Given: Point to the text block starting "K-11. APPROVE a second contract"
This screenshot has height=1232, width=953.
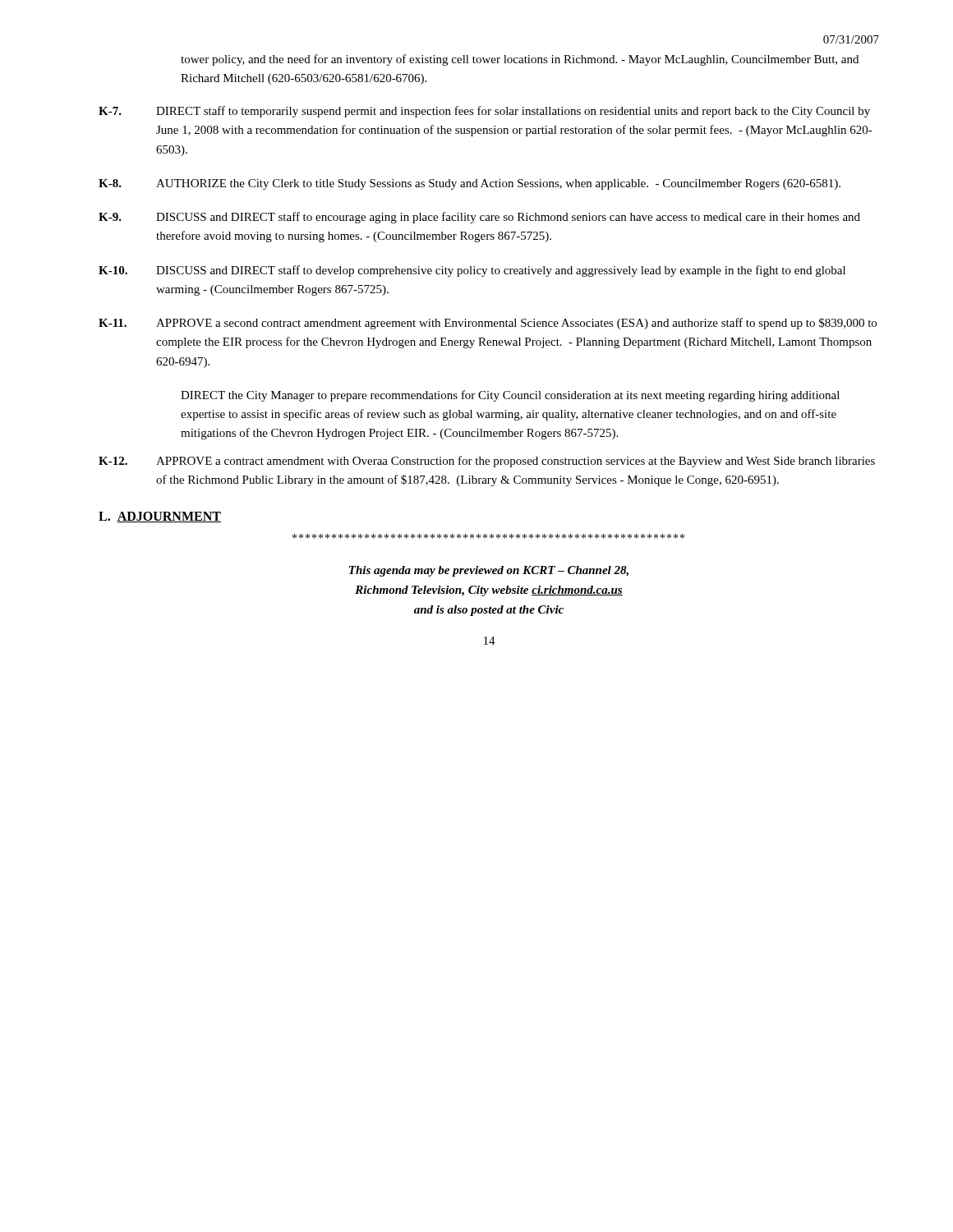Looking at the screenshot, I should (489, 342).
